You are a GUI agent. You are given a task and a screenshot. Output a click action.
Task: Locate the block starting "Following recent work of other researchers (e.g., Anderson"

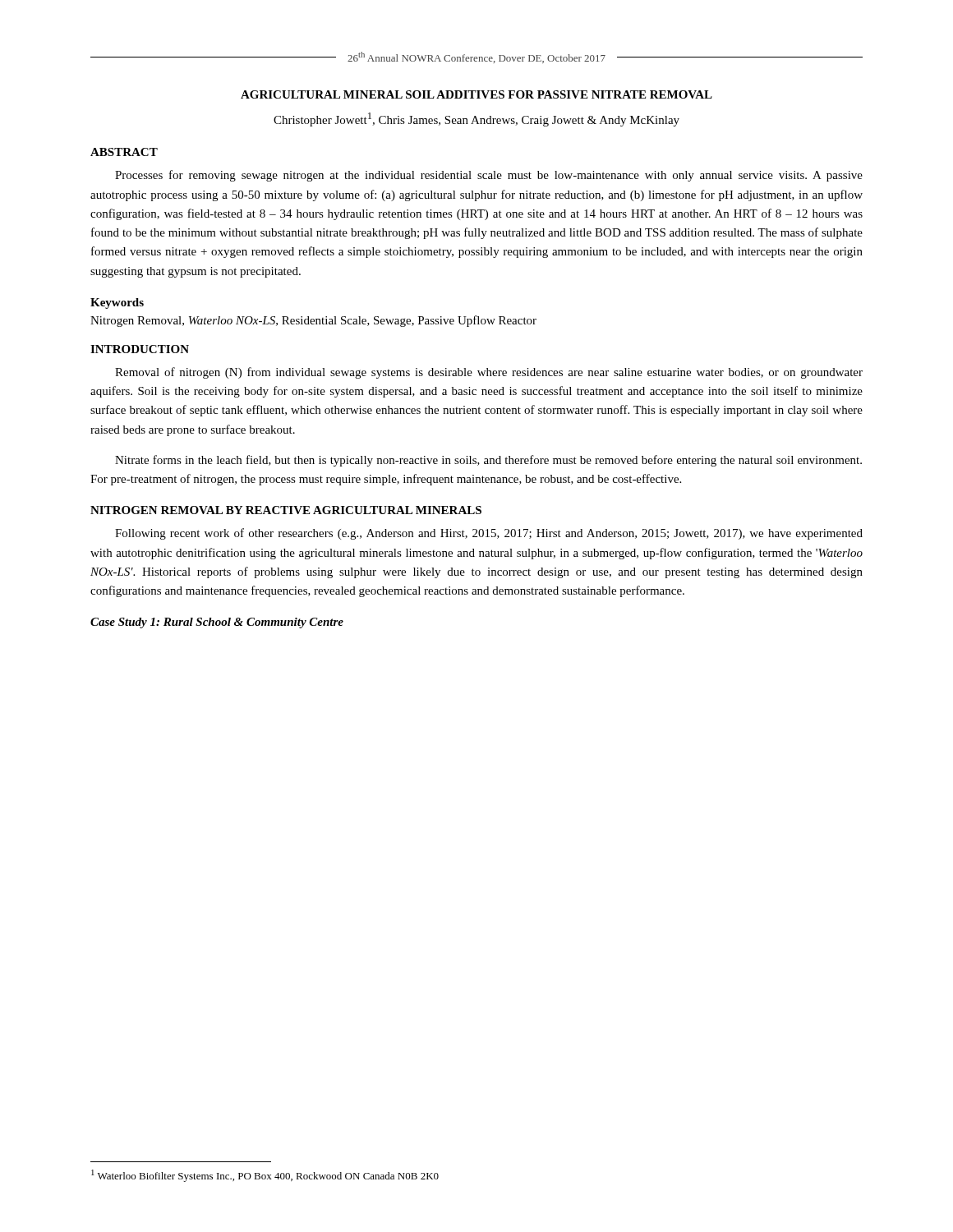[x=476, y=563]
